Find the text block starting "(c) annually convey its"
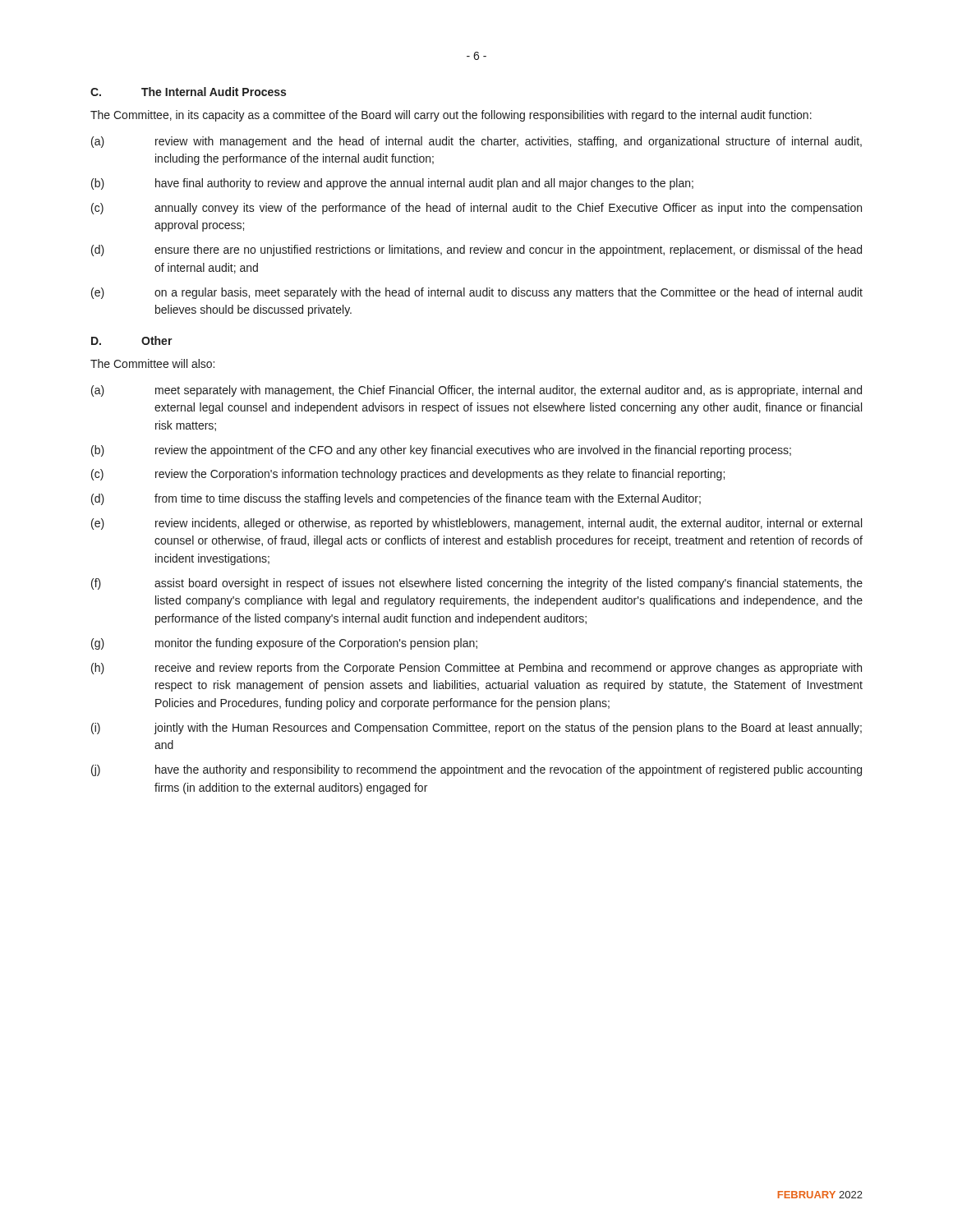This screenshot has width=953, height=1232. coord(476,217)
